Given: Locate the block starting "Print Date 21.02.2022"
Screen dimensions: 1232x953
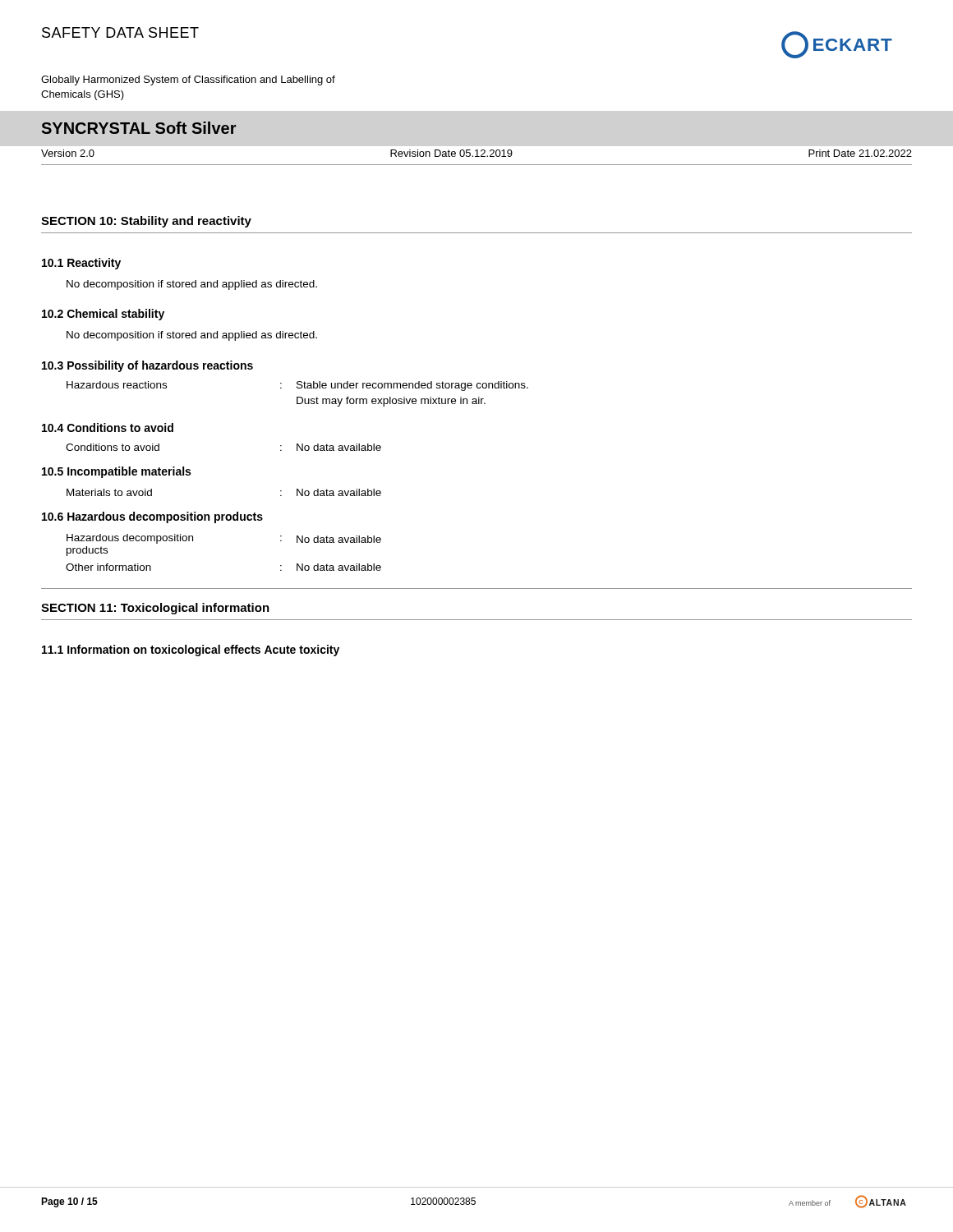Looking at the screenshot, I should point(860,153).
